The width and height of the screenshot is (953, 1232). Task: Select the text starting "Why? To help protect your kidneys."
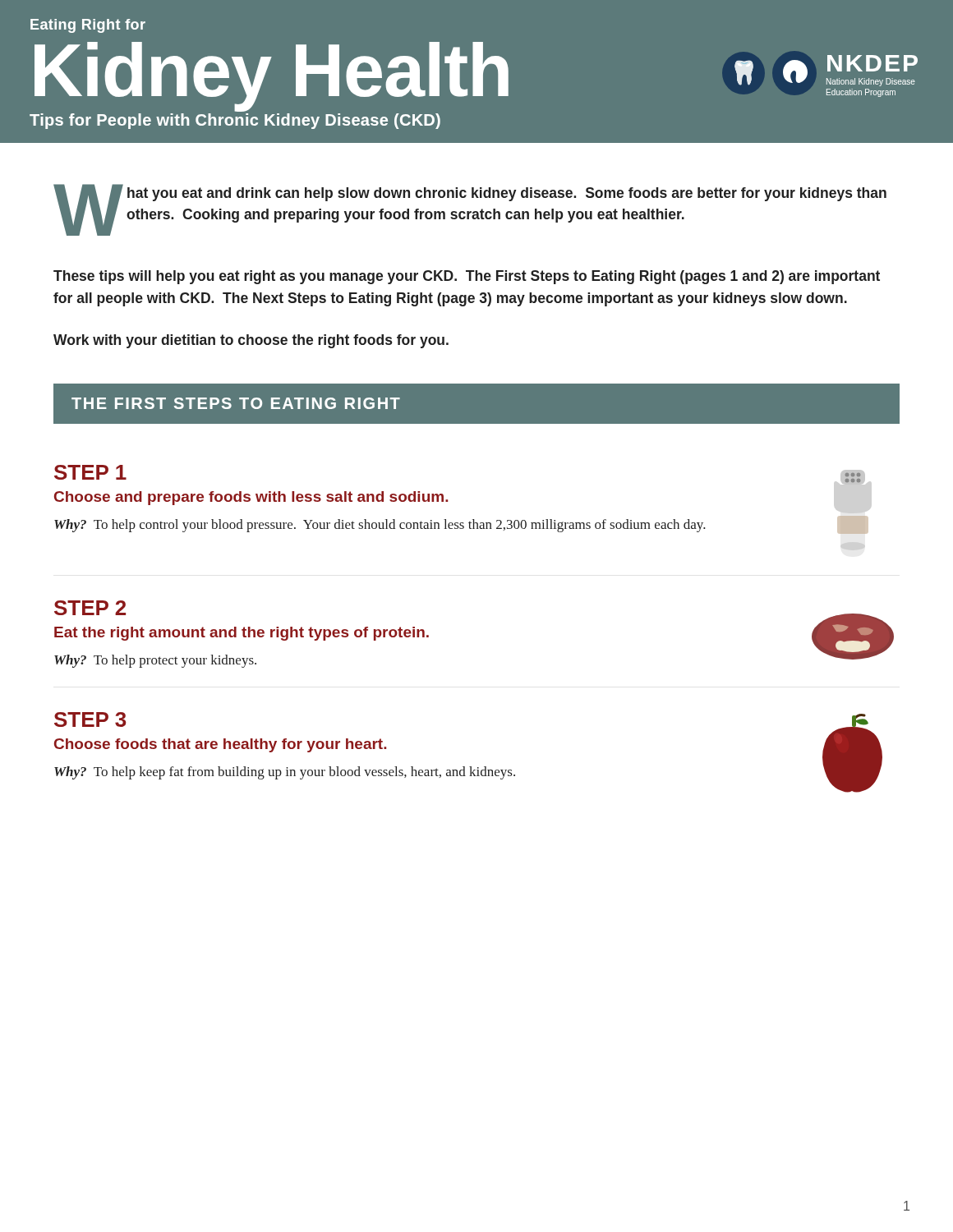coord(155,660)
